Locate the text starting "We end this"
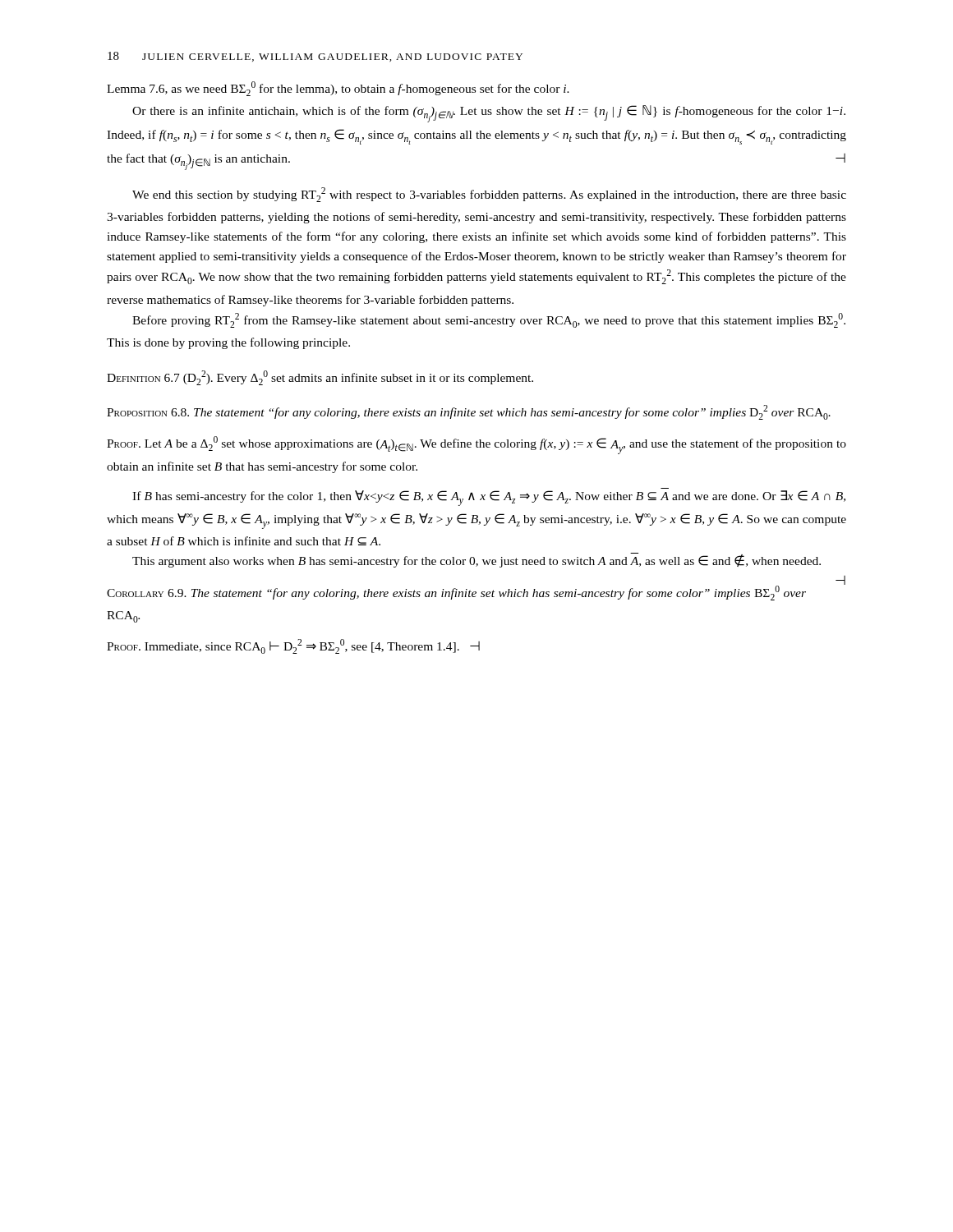Image resolution: width=953 pixels, height=1232 pixels. 476,247
